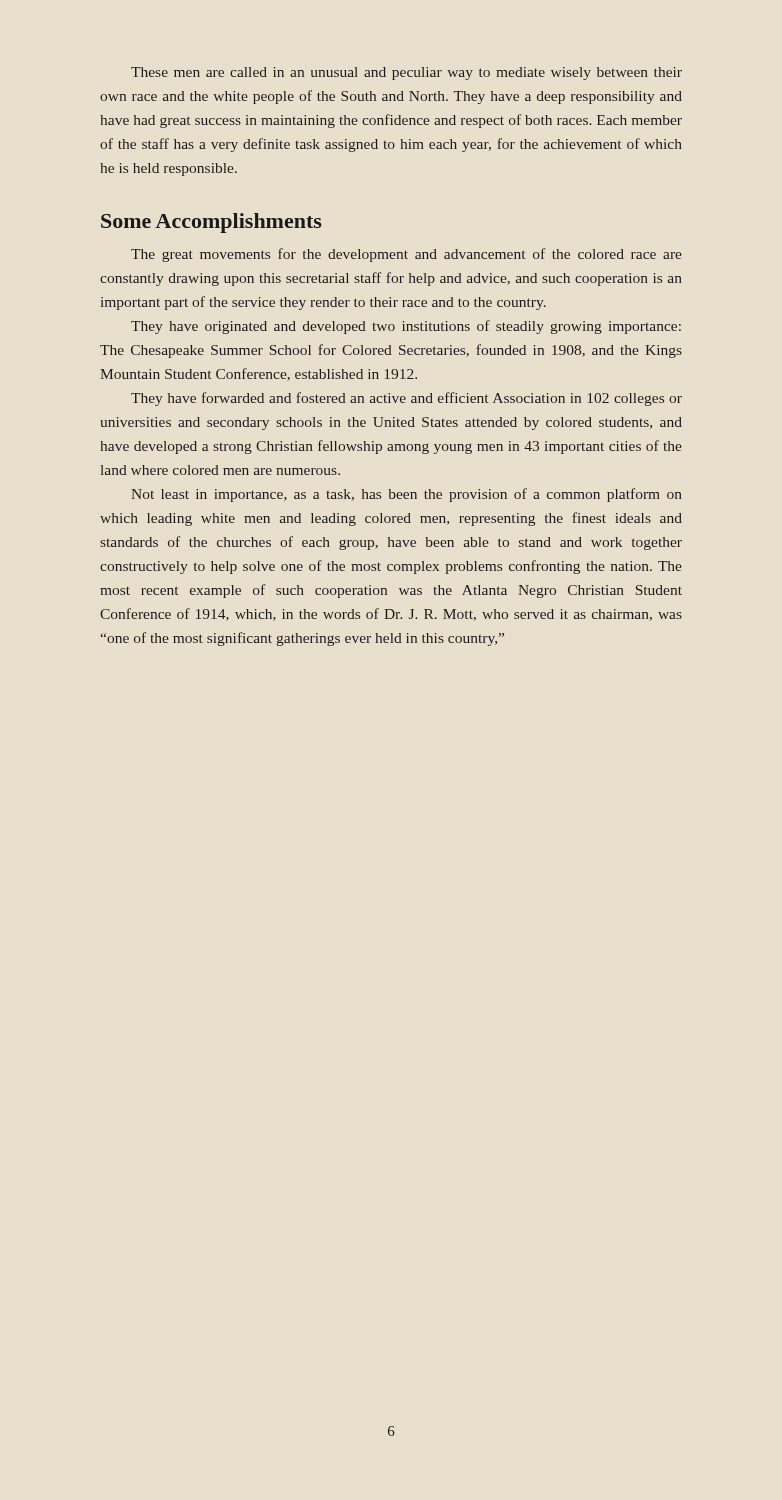The width and height of the screenshot is (782, 1500).
Task: Locate the text block starting "Not least in"
Action: tap(391, 566)
